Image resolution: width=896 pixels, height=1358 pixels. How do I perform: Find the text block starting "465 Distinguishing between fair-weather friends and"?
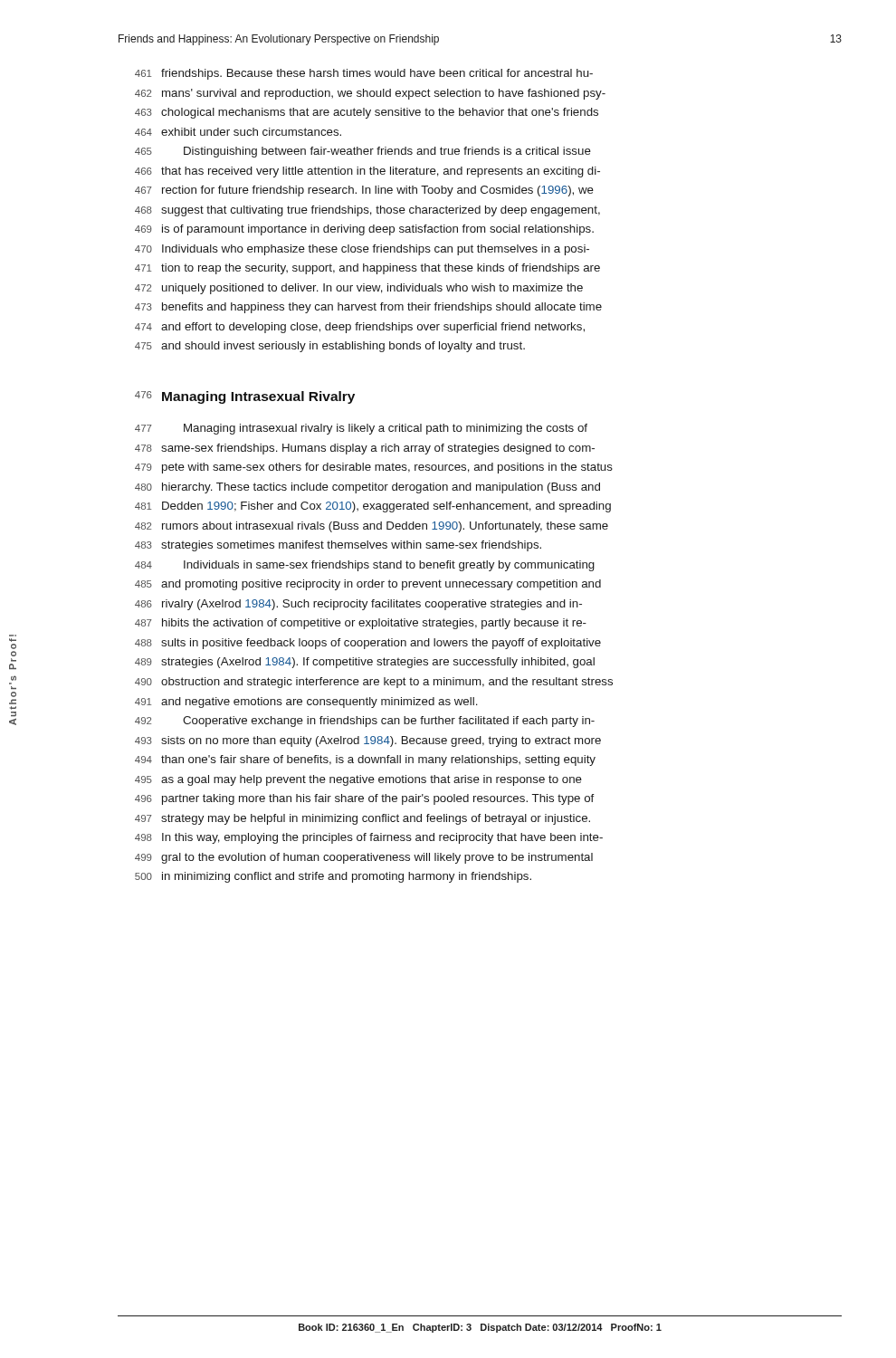[480, 249]
